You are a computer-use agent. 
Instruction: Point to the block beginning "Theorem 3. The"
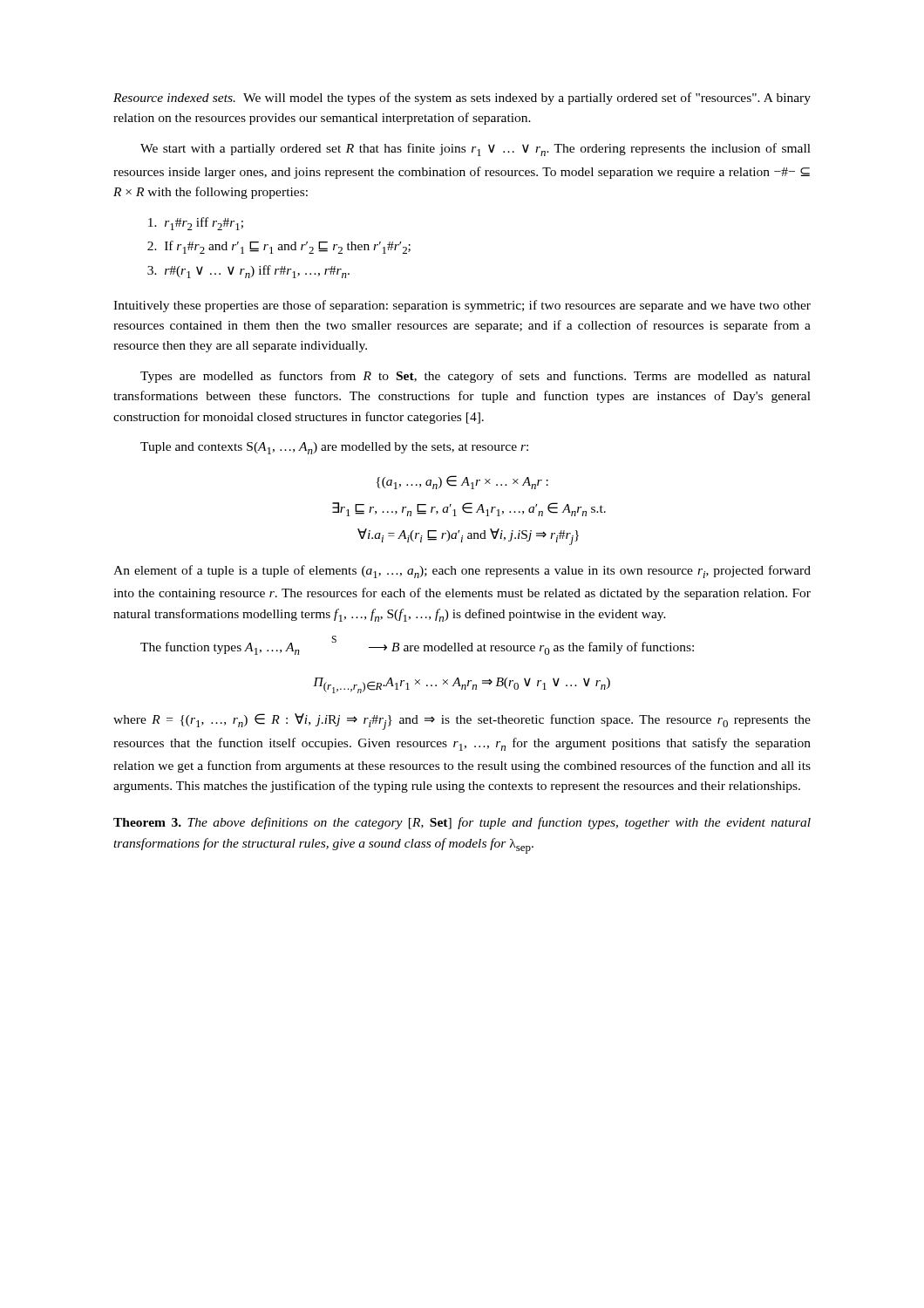pyautogui.click(x=462, y=834)
